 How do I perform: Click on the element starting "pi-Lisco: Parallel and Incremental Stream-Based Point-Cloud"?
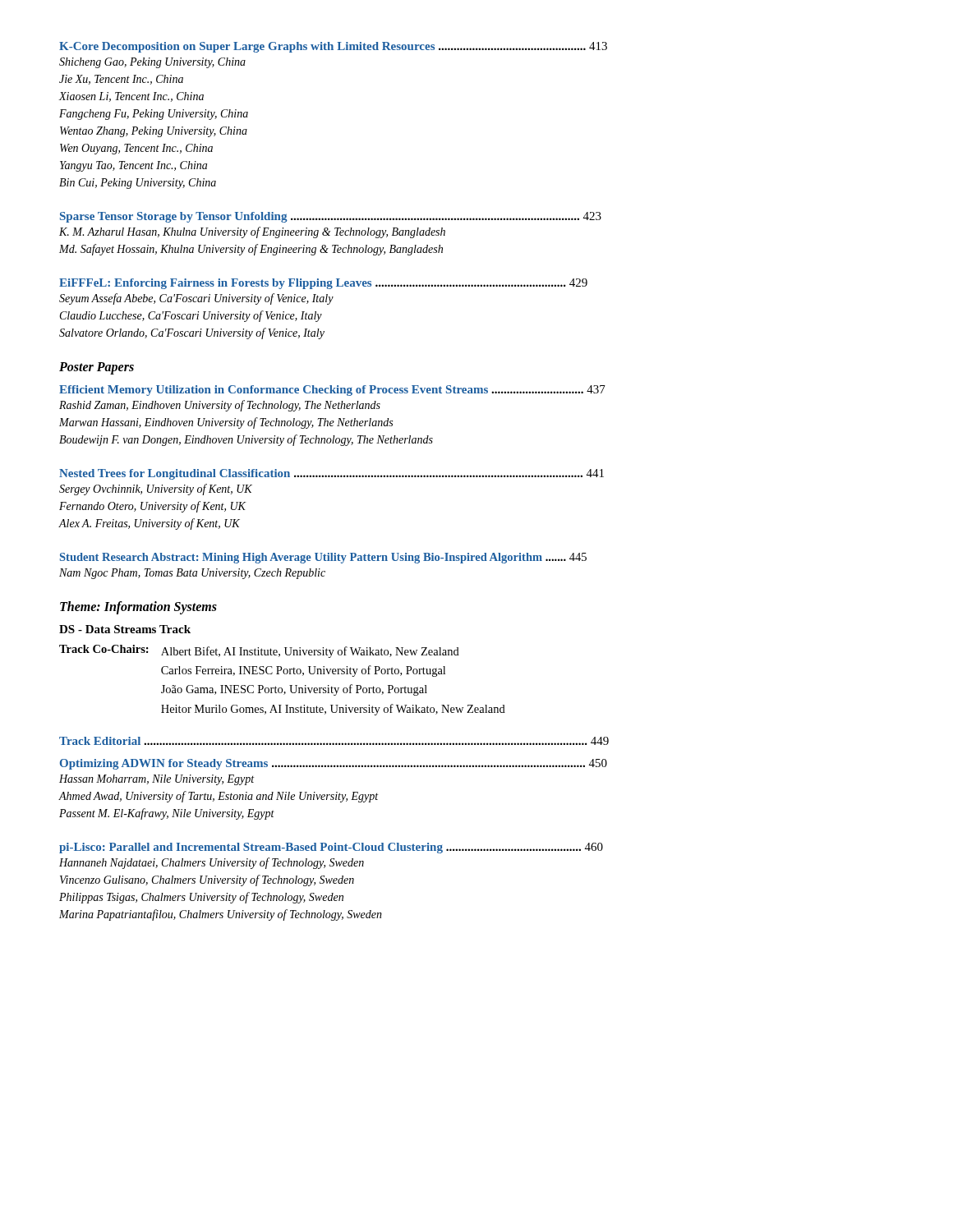(x=331, y=848)
